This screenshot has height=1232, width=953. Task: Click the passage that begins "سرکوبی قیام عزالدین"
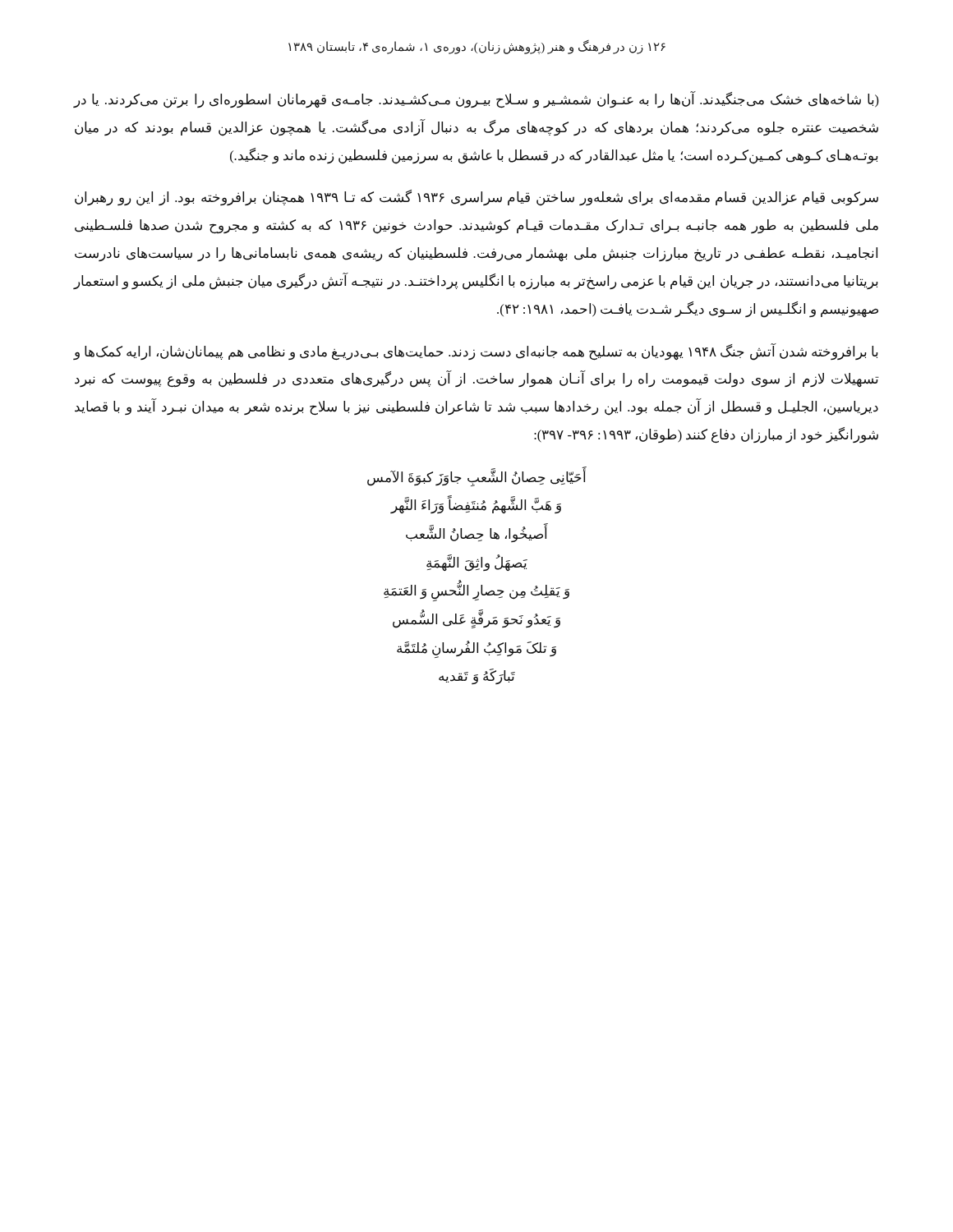(x=476, y=253)
